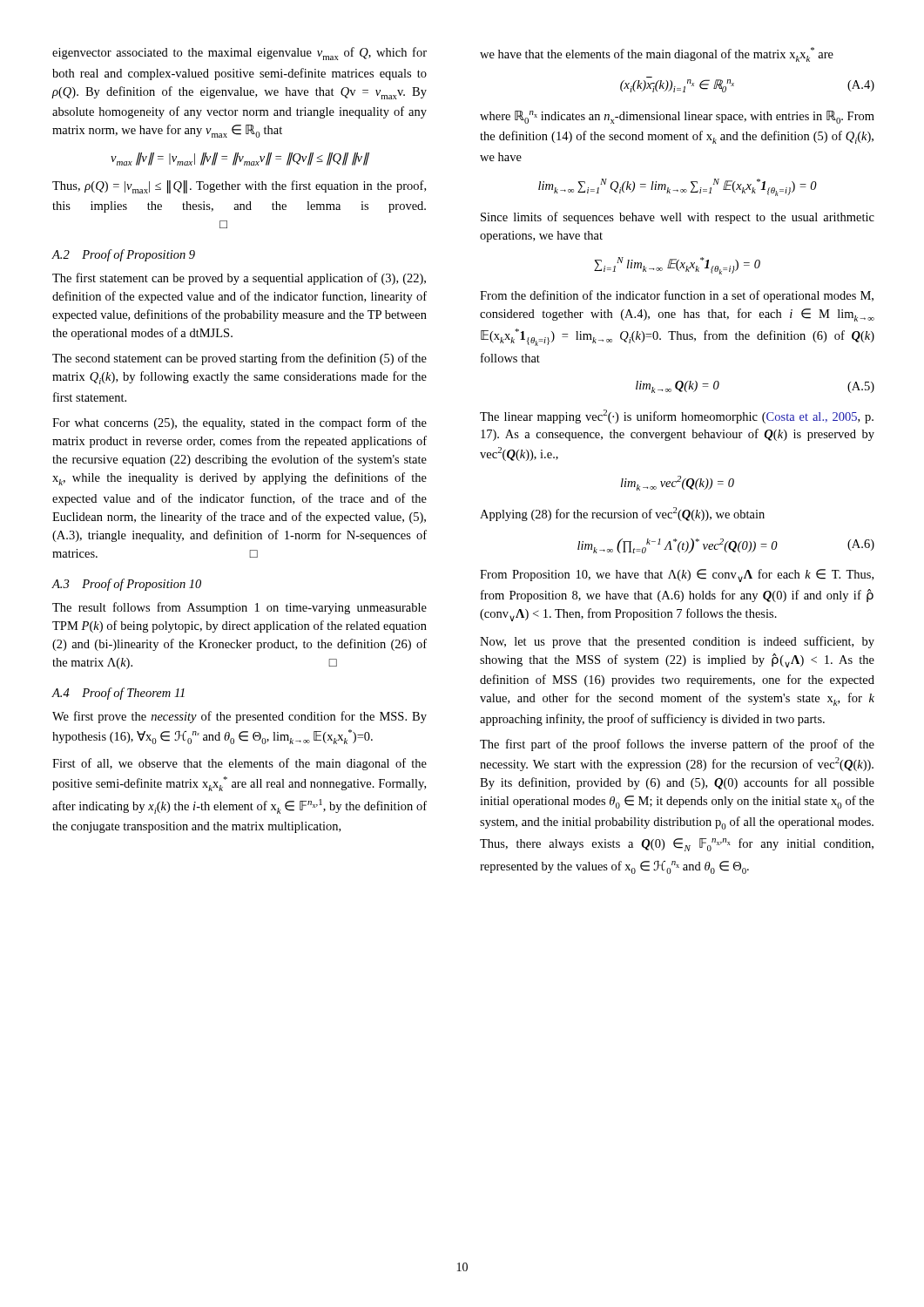Point to the text starting "The first part of the"
Viewport: 924px width, 1307px height.
click(x=677, y=806)
